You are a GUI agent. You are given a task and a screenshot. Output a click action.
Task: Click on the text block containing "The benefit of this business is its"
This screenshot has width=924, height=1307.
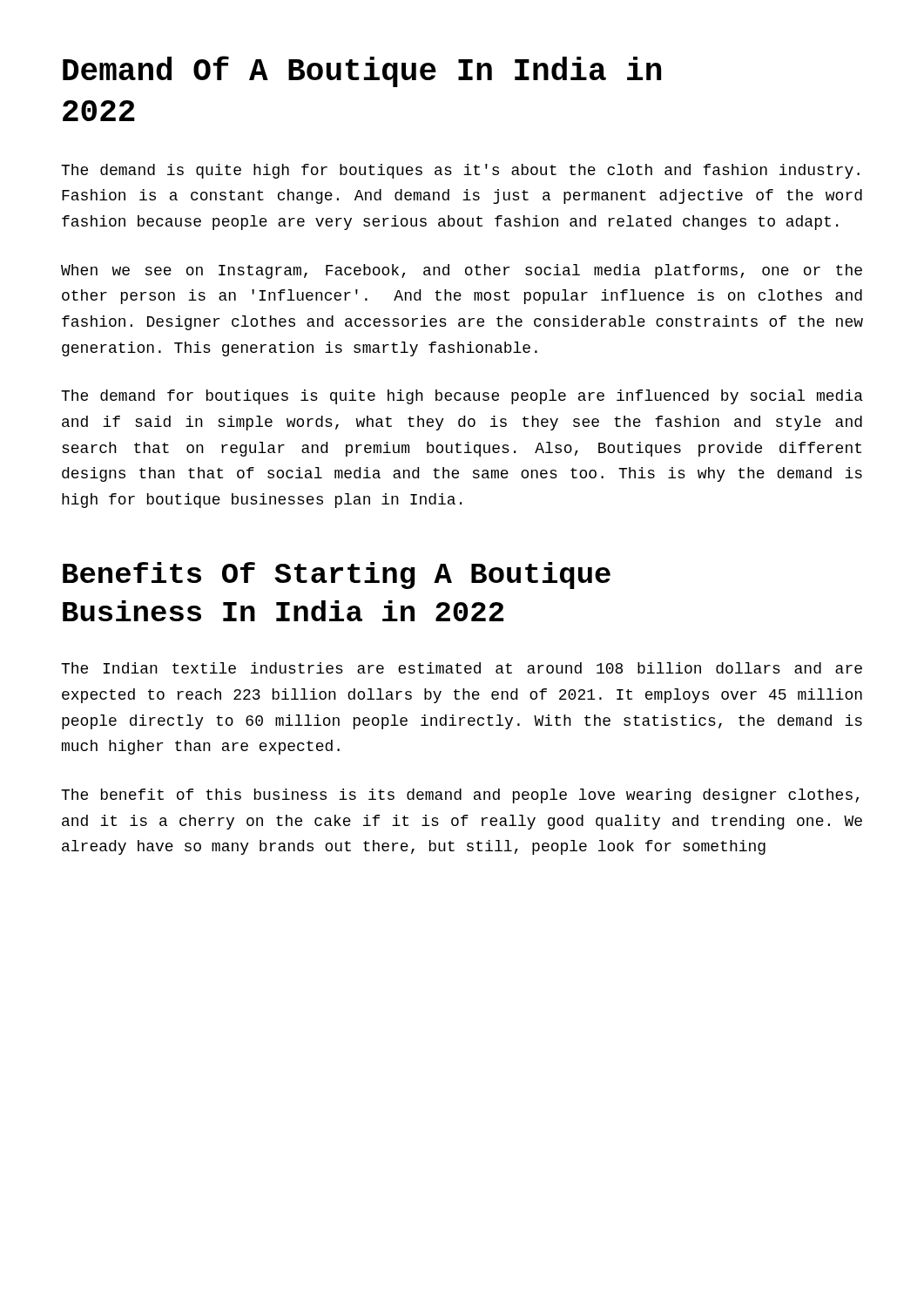pos(462,821)
